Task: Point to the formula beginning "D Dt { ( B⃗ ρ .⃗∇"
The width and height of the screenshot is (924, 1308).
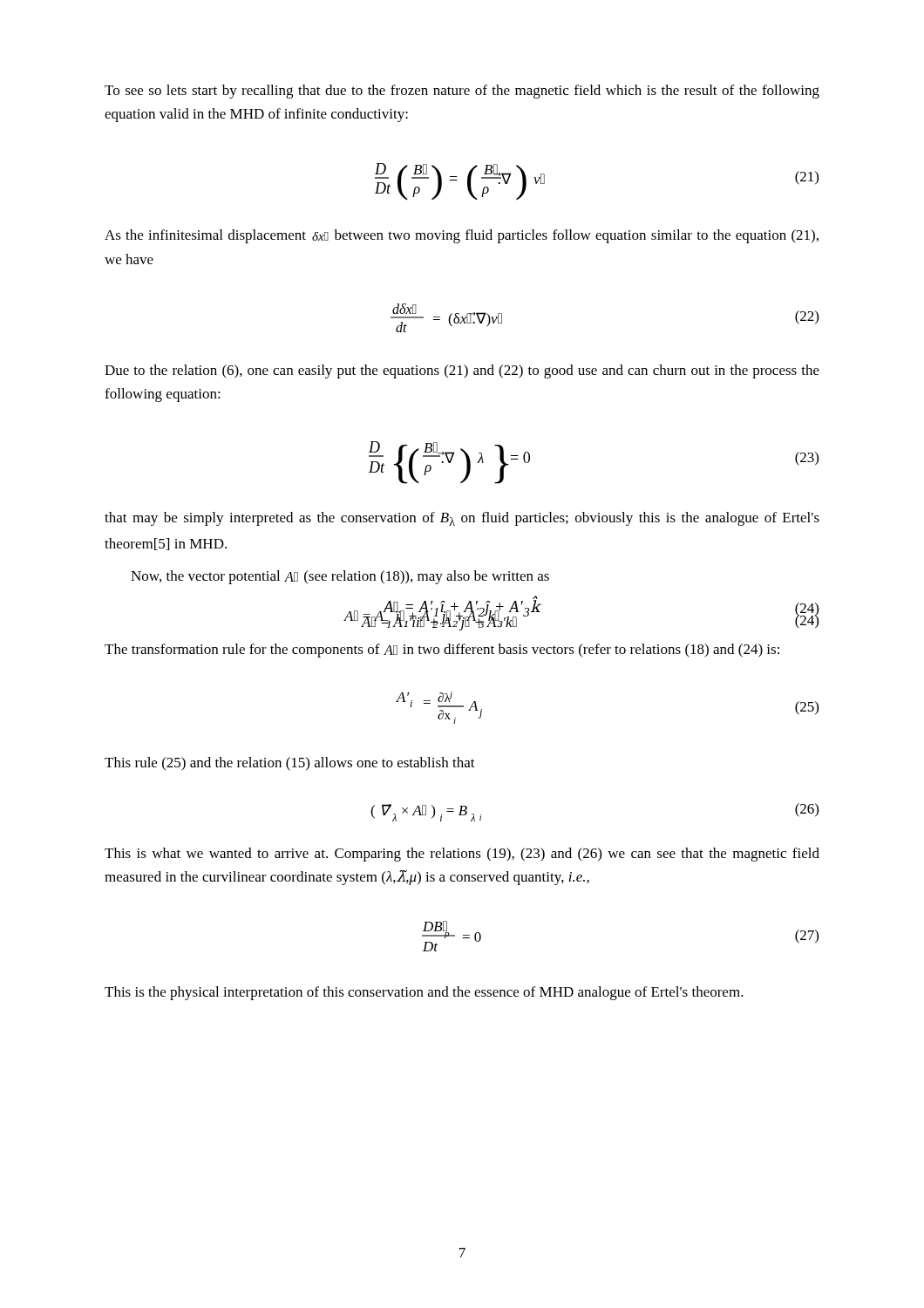Action: pyautogui.click(x=442, y=463)
